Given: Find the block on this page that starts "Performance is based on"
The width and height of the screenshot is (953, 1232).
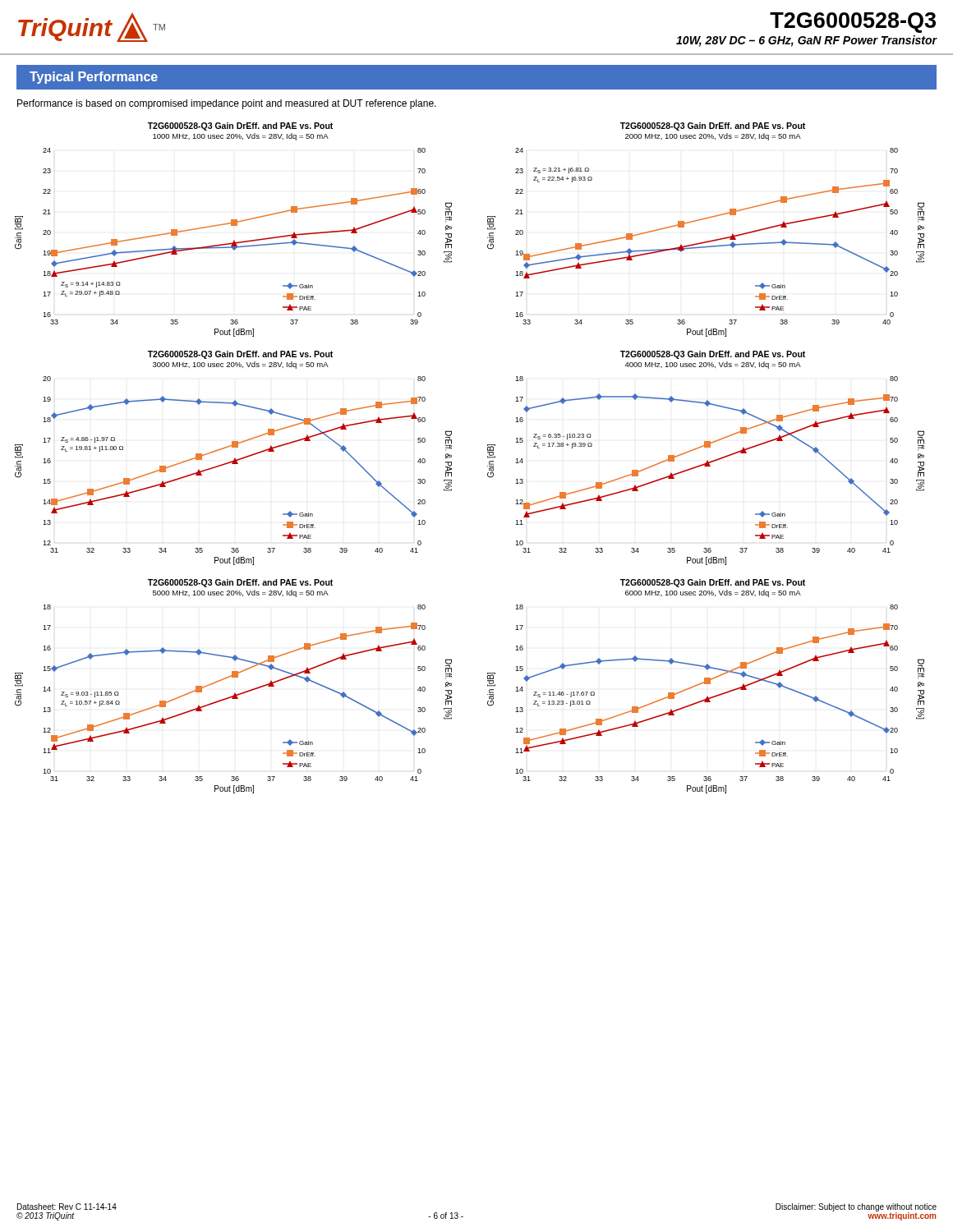Looking at the screenshot, I should 226,103.
